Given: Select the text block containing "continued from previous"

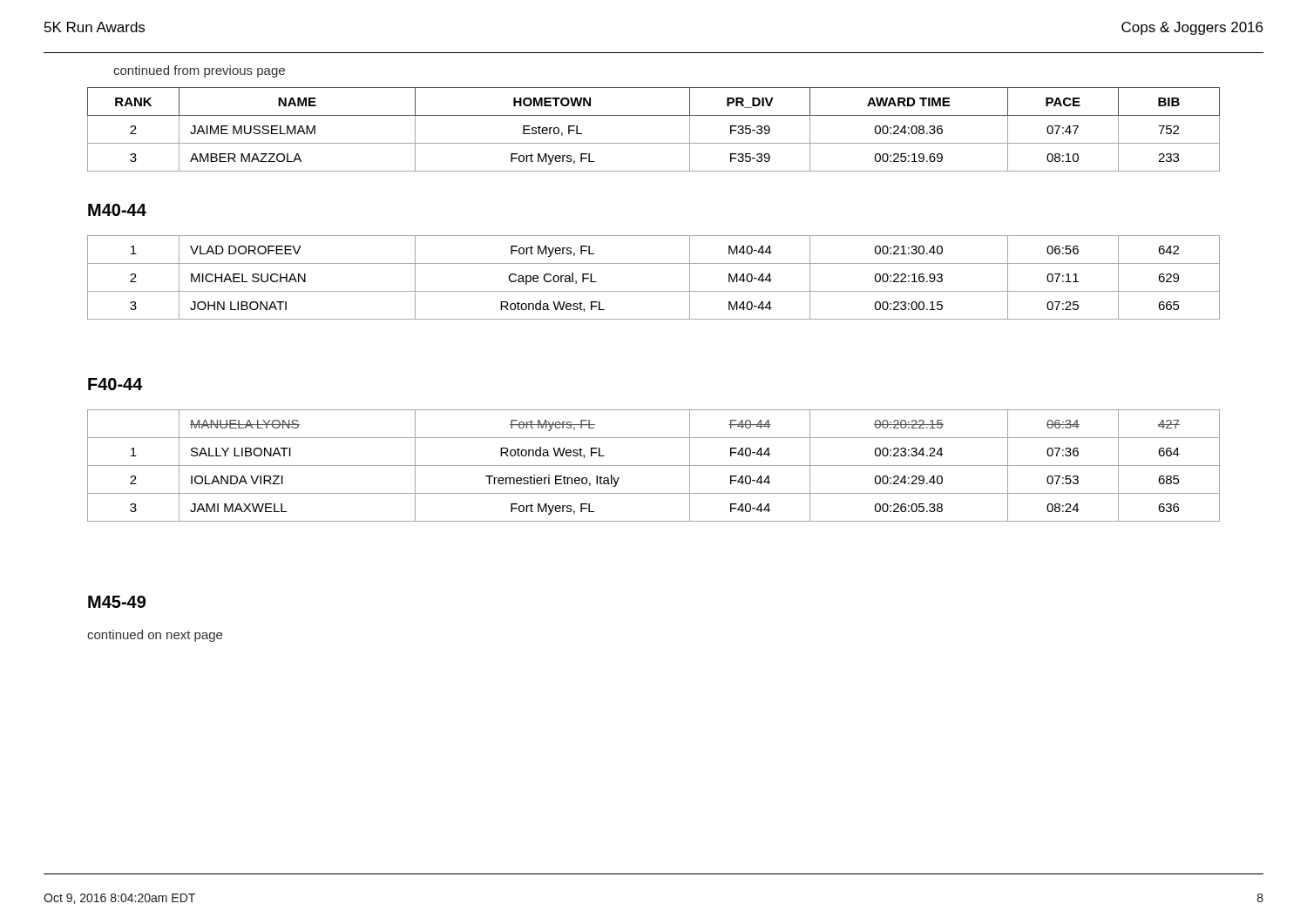Looking at the screenshot, I should [x=199, y=70].
